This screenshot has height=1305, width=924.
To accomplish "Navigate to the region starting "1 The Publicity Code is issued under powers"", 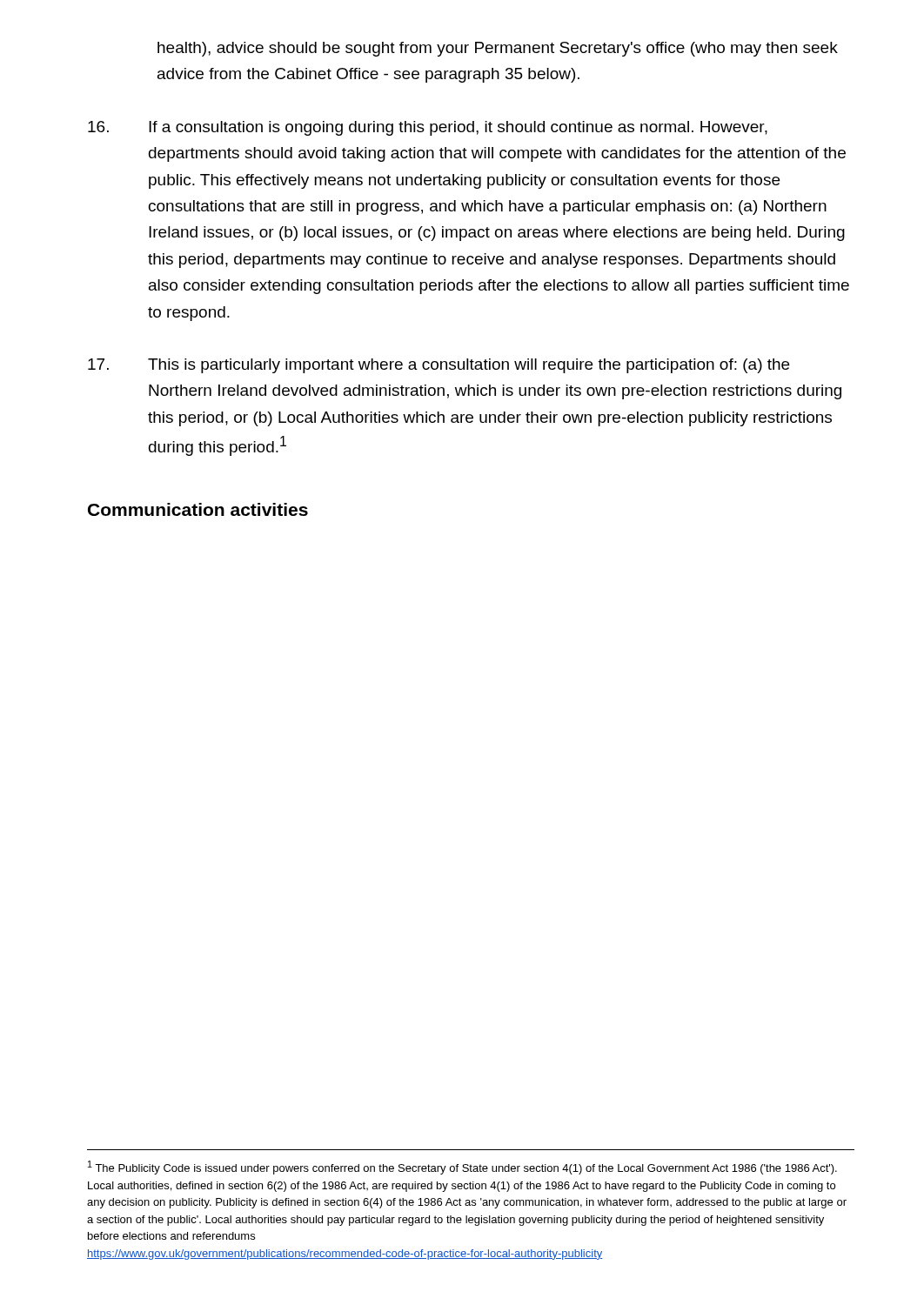I will point(467,1209).
